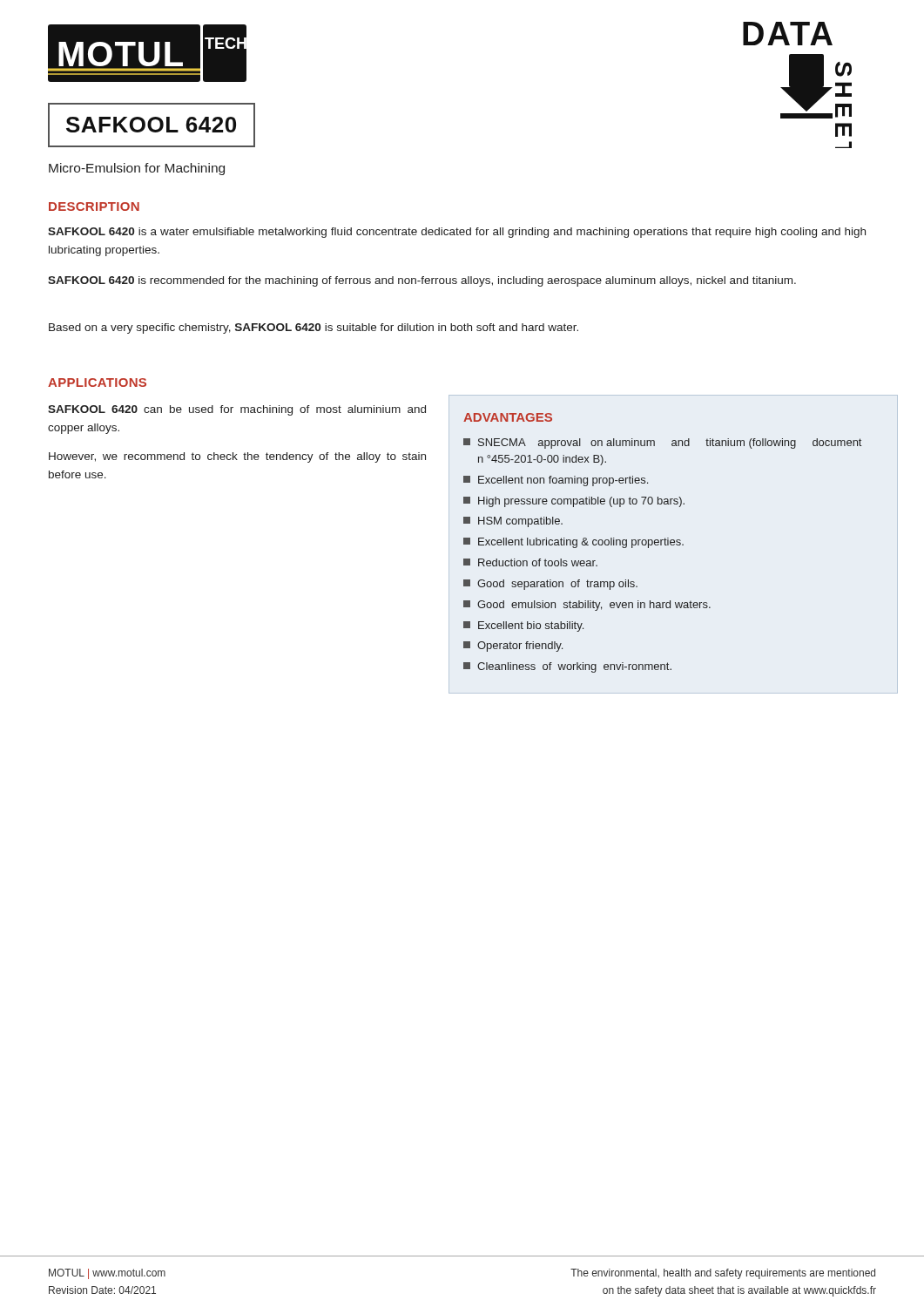This screenshot has width=924, height=1307.
Task: Locate the block starting "Reduction of tools"
Action: coord(531,563)
